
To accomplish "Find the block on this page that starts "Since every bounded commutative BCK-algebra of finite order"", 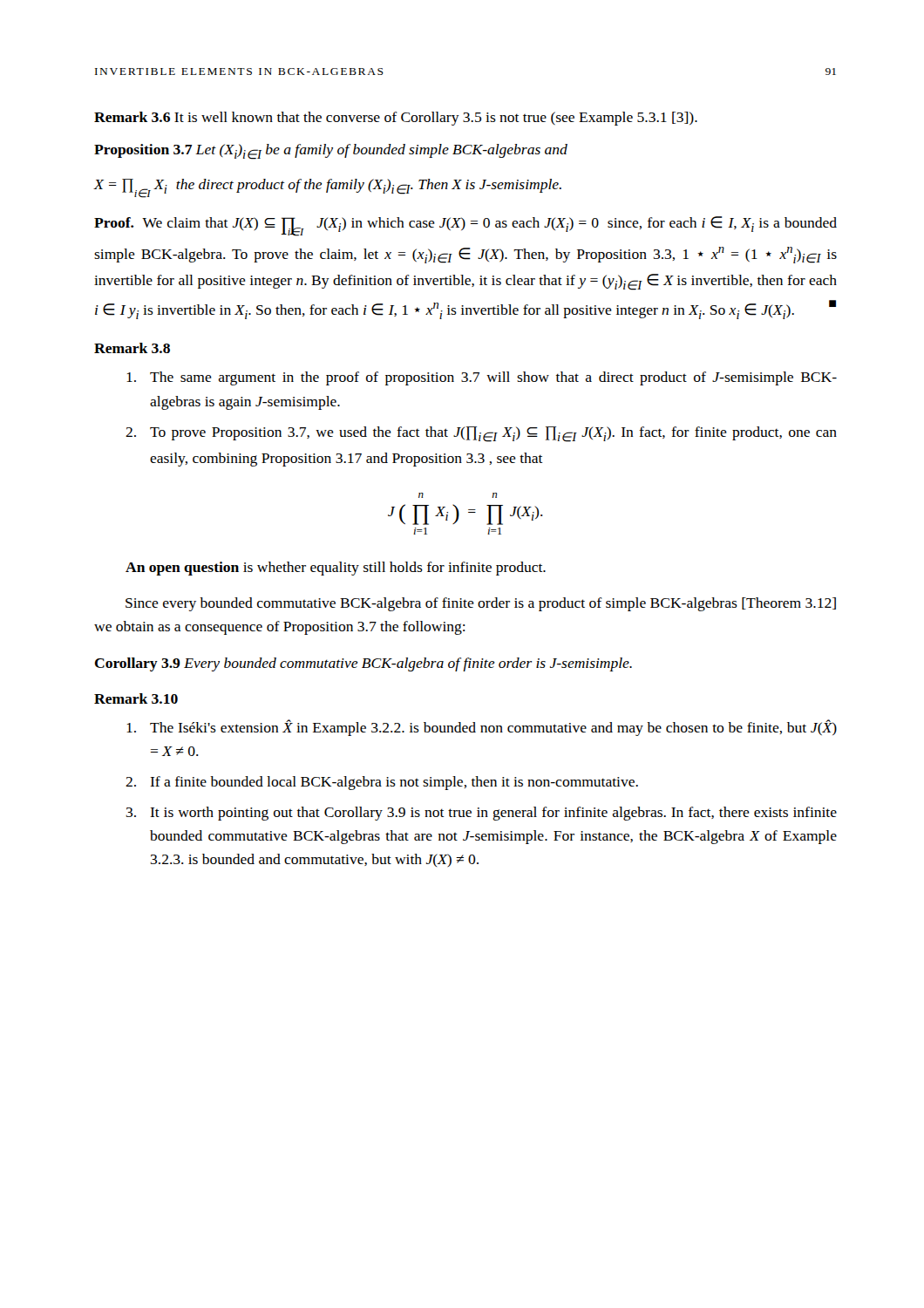I will (x=466, y=615).
